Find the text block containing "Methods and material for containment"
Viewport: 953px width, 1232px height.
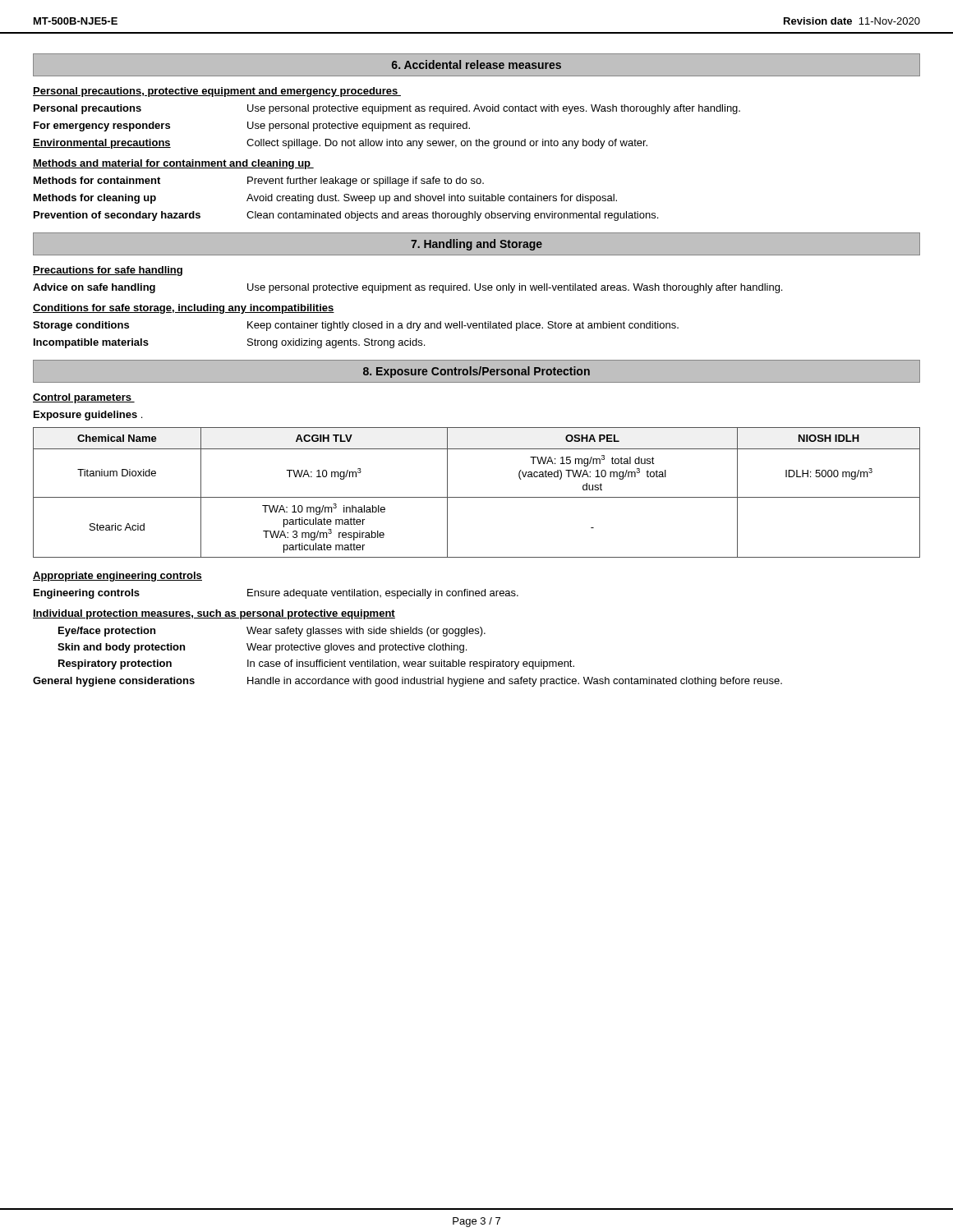pyautogui.click(x=173, y=163)
